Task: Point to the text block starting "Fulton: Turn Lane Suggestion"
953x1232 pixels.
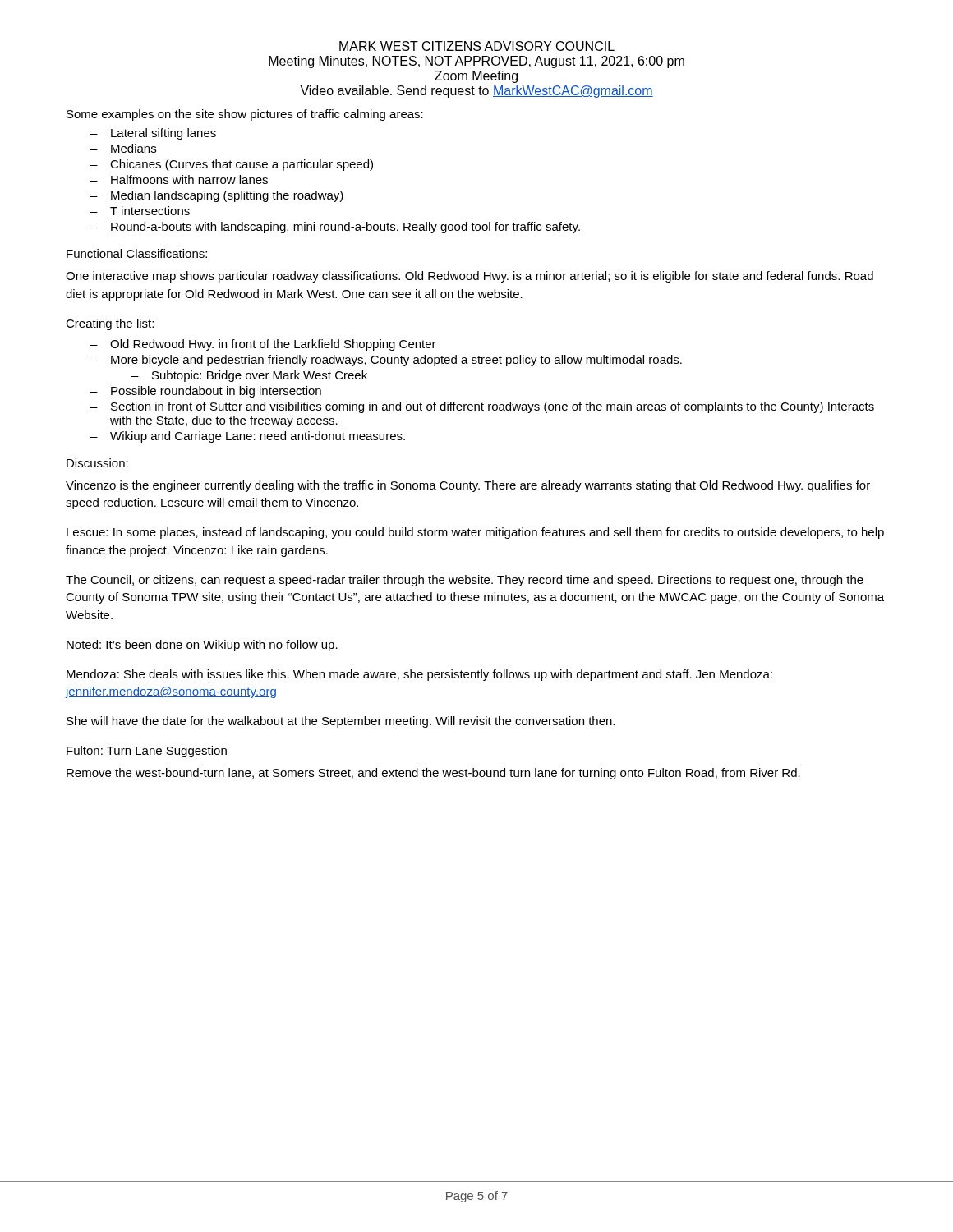Action: [147, 750]
